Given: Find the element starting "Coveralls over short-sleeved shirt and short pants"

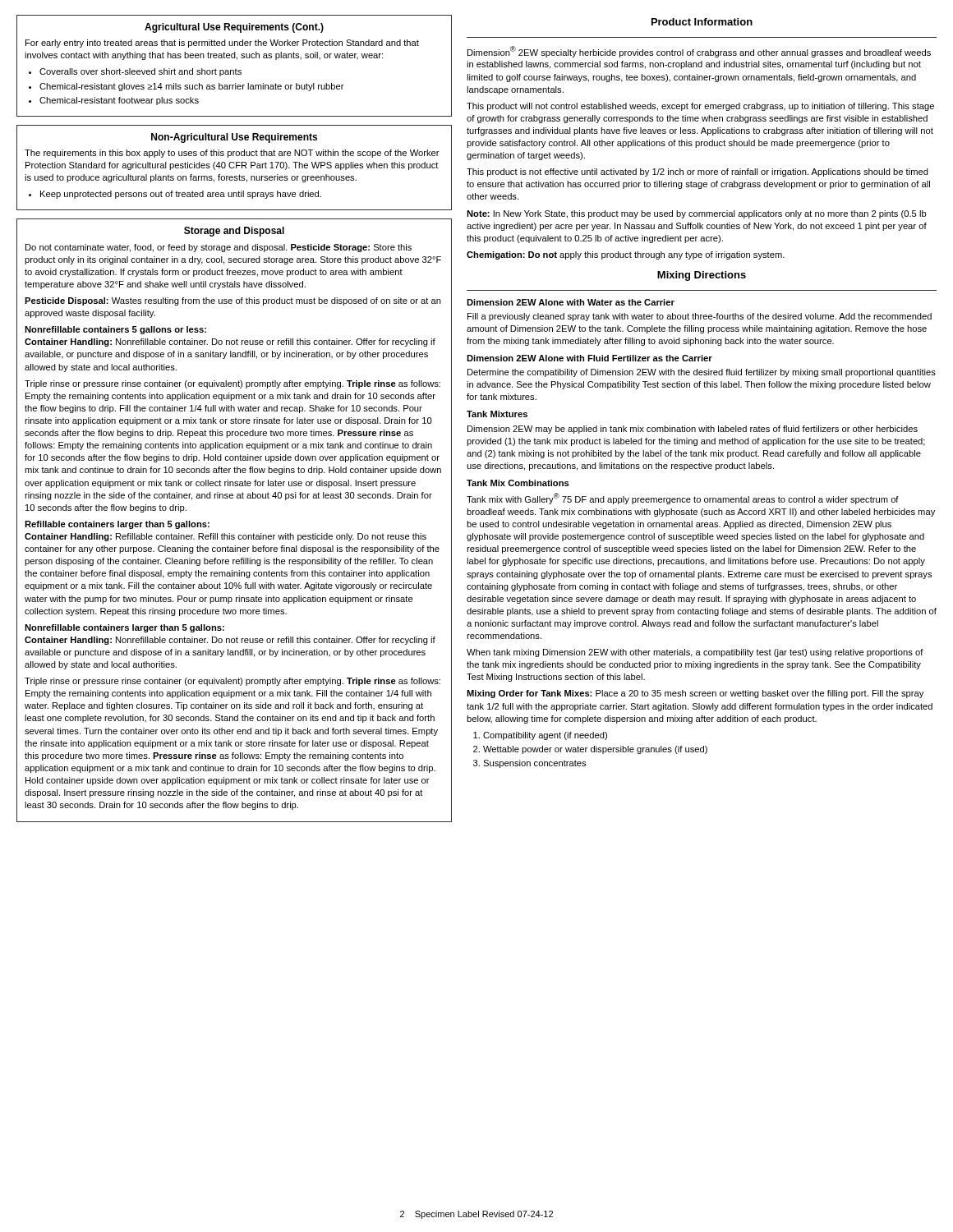Looking at the screenshot, I should (x=141, y=72).
